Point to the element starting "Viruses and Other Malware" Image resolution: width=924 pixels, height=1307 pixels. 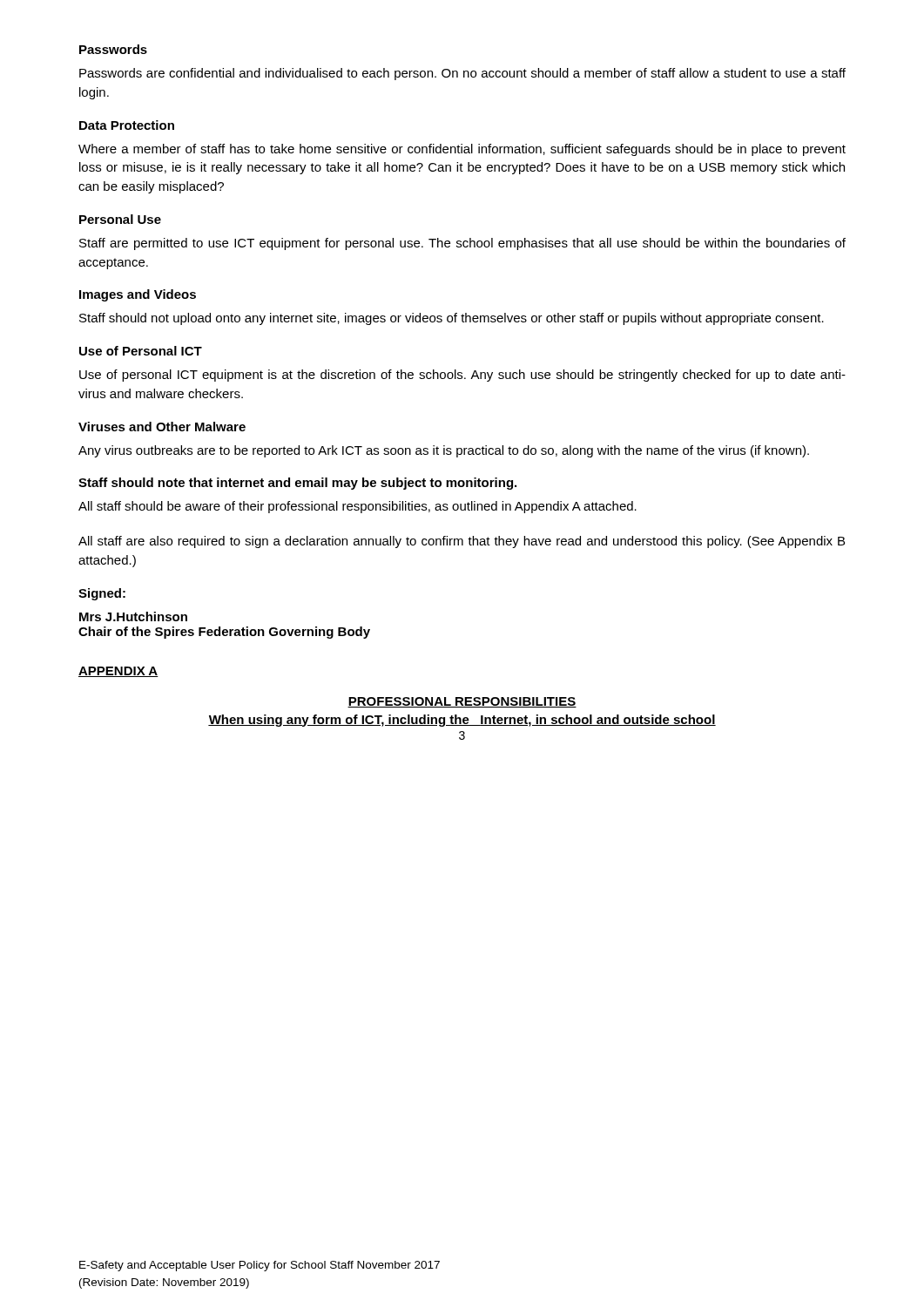pyautogui.click(x=162, y=426)
